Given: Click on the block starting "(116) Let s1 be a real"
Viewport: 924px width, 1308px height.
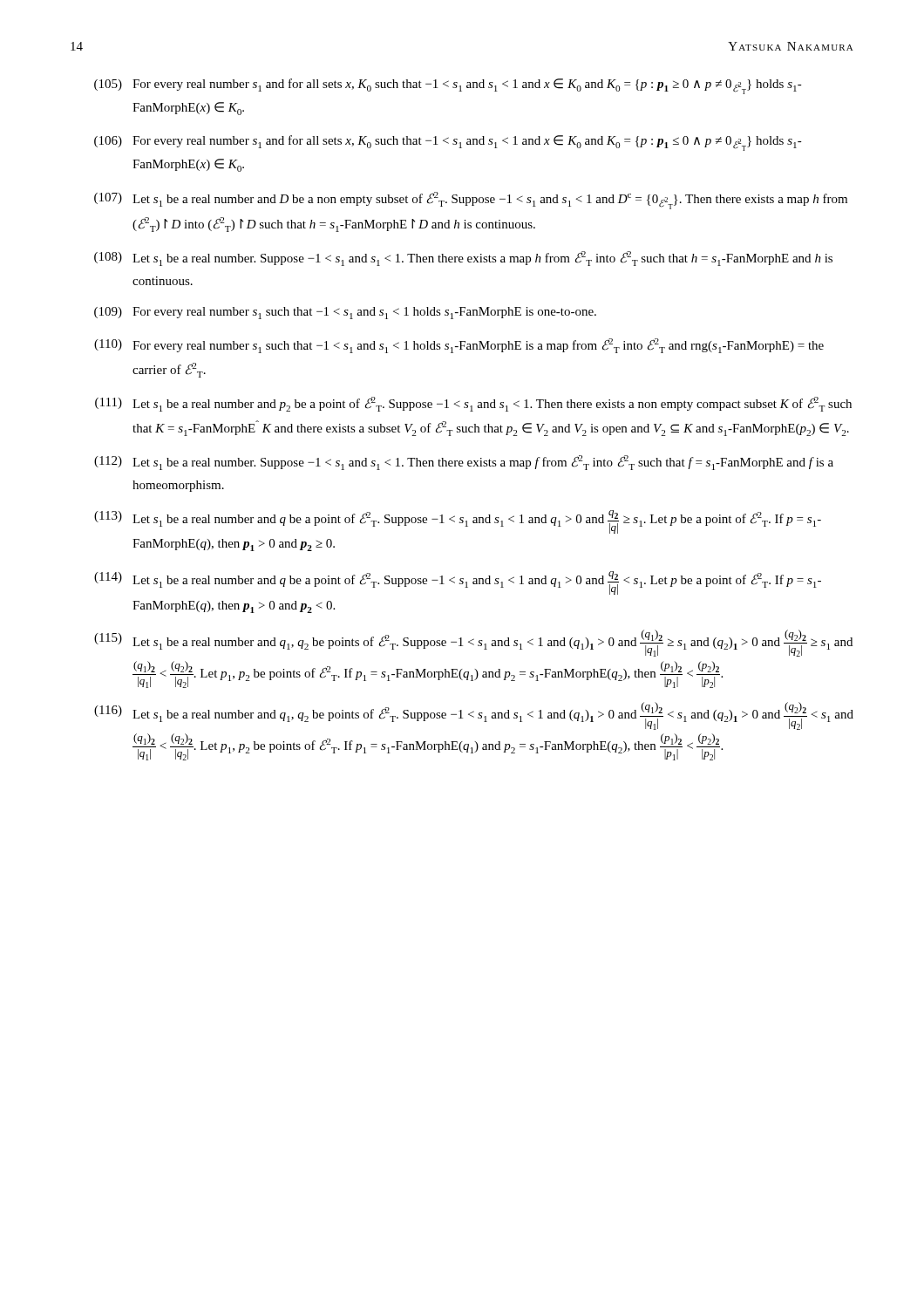Looking at the screenshot, I should [x=462, y=731].
